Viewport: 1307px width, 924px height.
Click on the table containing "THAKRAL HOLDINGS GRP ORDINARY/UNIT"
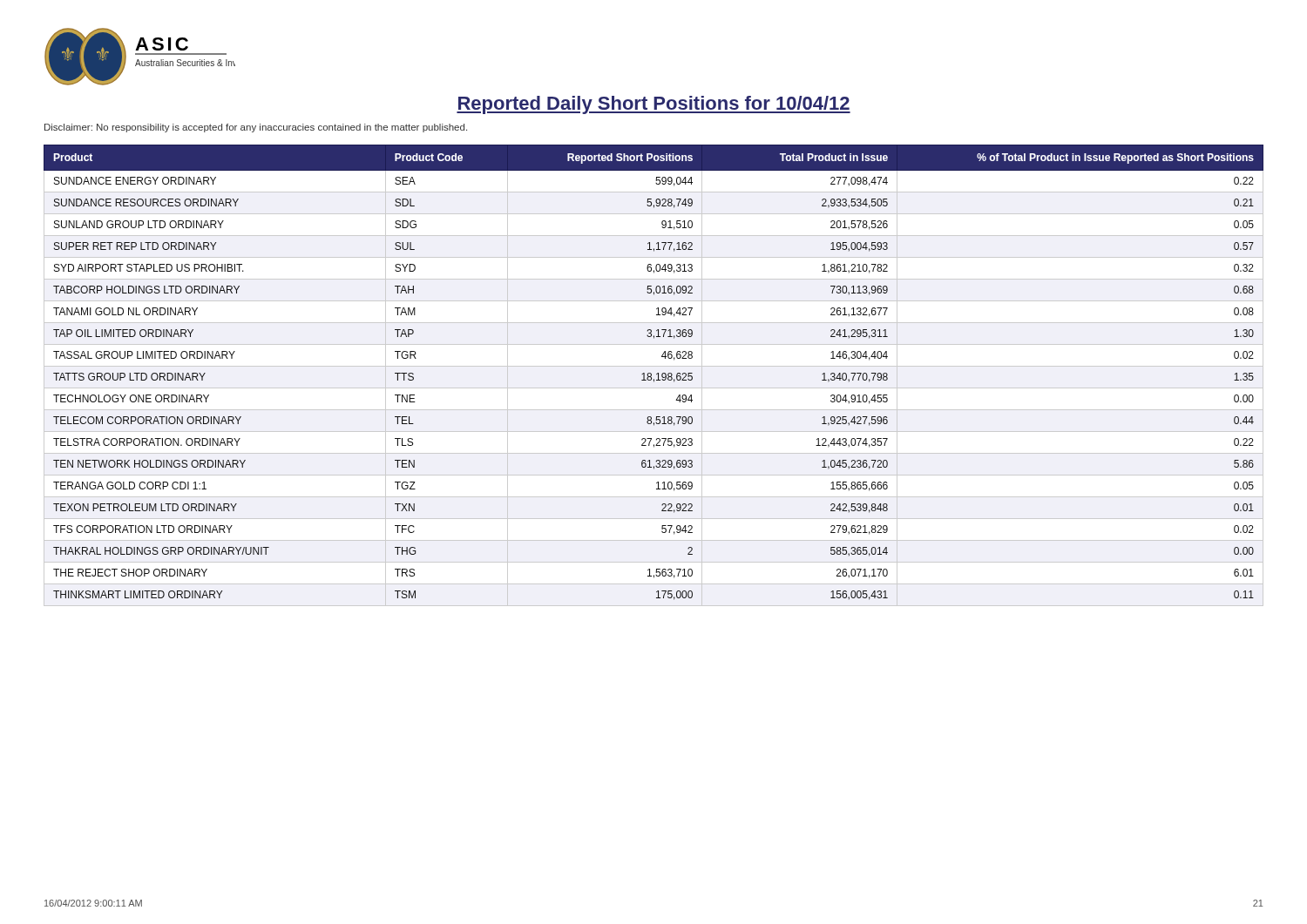[x=654, y=375]
